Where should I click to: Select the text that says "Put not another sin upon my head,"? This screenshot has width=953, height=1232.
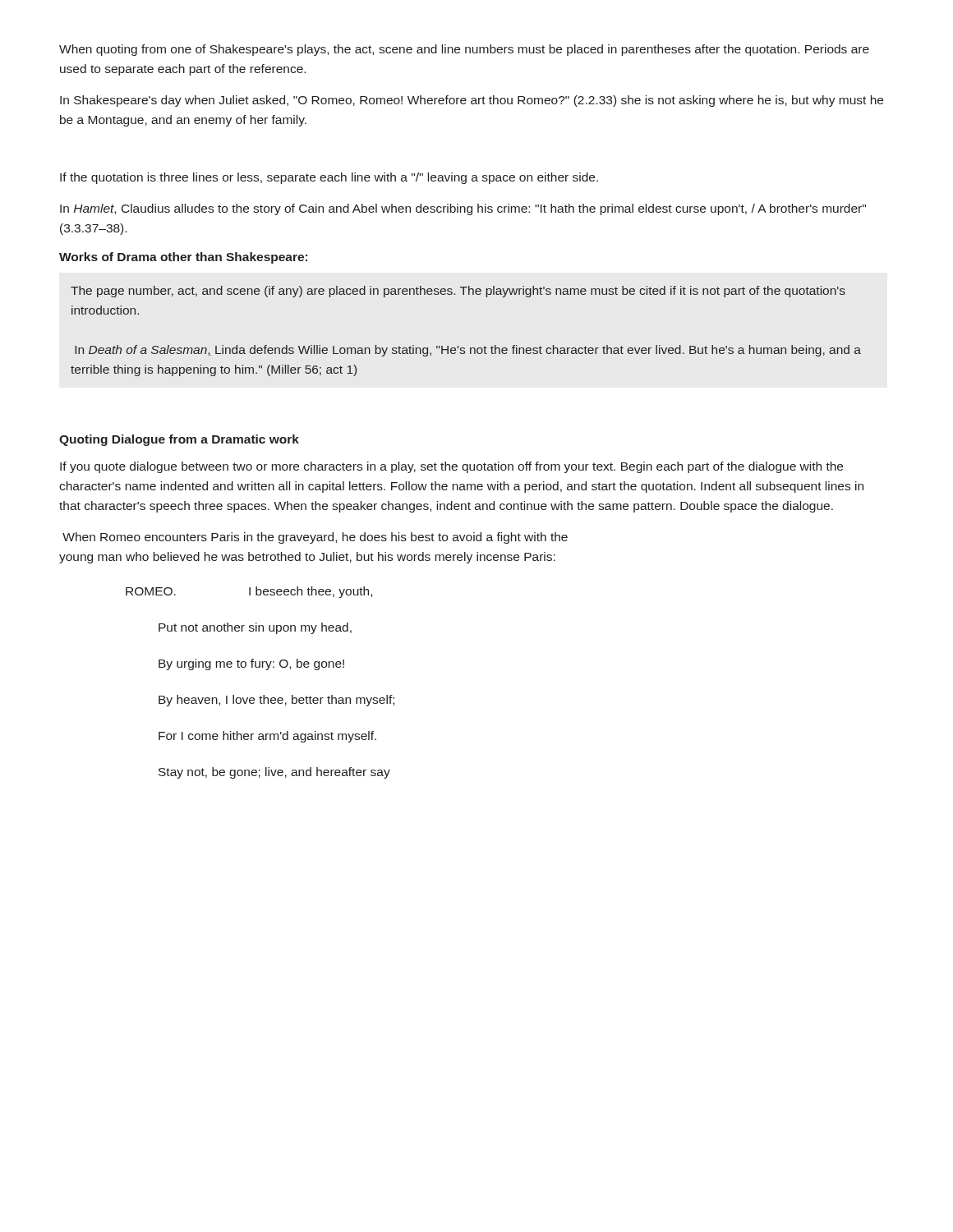tap(255, 627)
